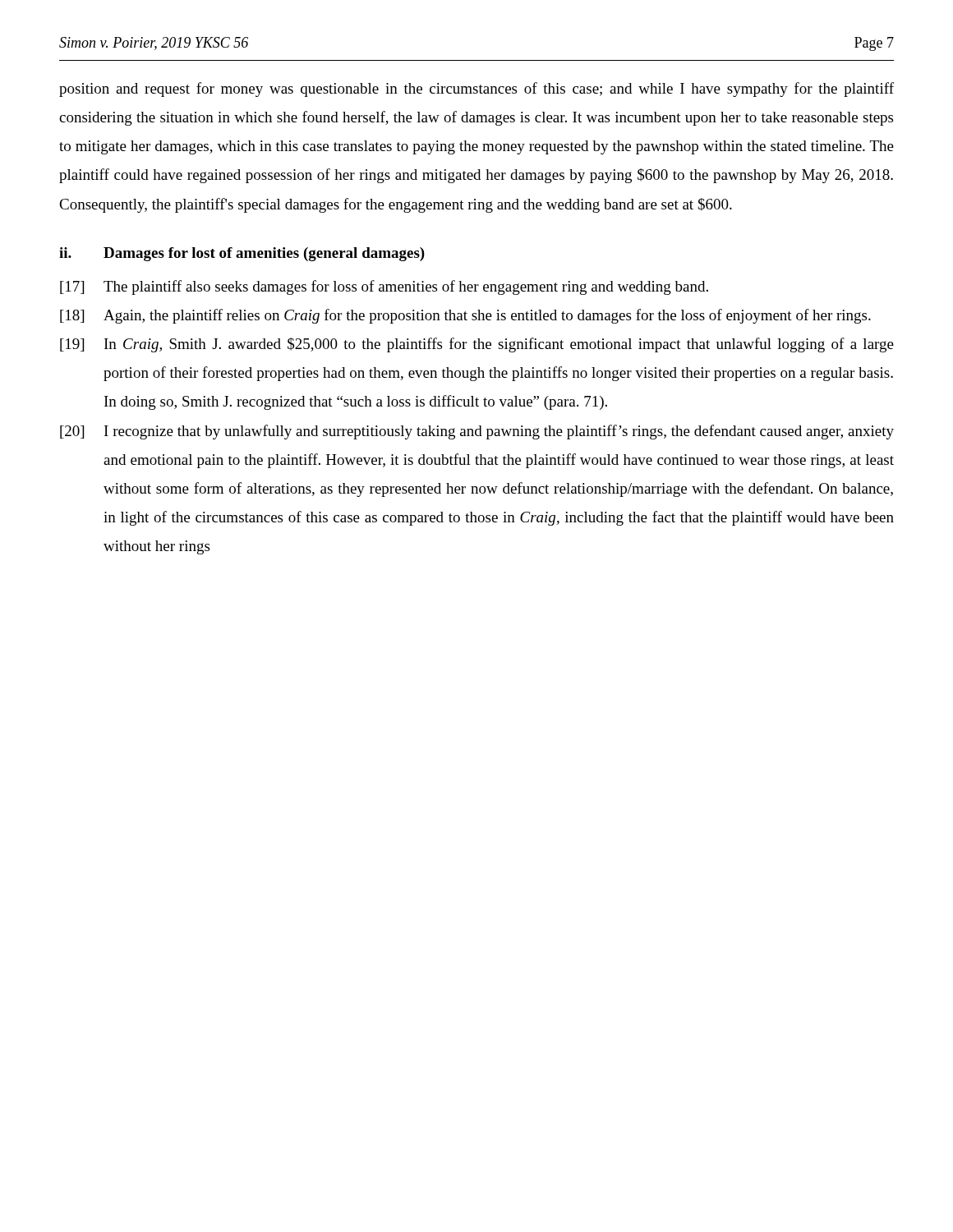Viewport: 953px width, 1232px height.
Task: Locate the section header containing "ii. Damages for"
Action: point(242,252)
